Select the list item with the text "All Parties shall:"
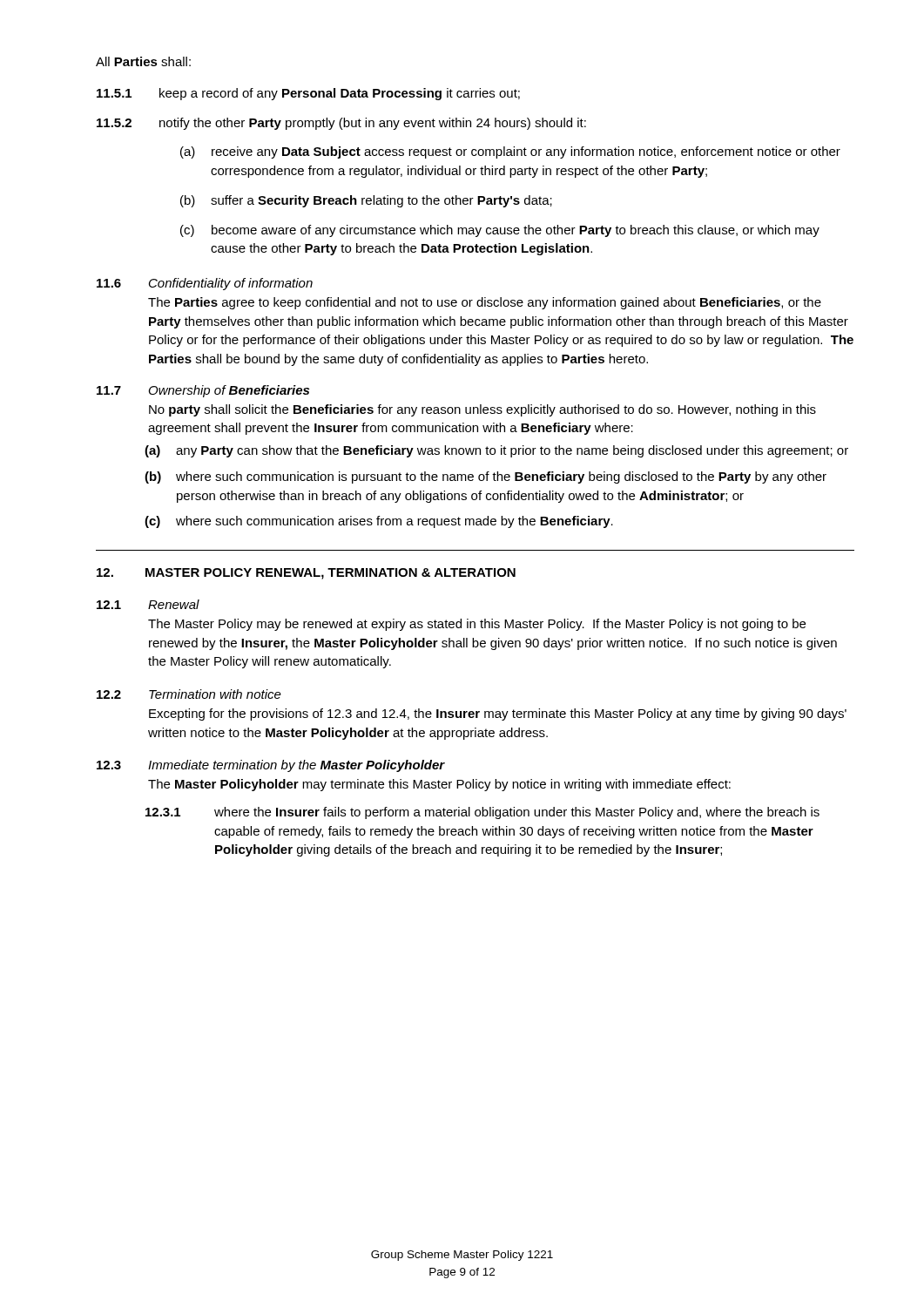This screenshot has width=924, height=1307. coord(144,61)
